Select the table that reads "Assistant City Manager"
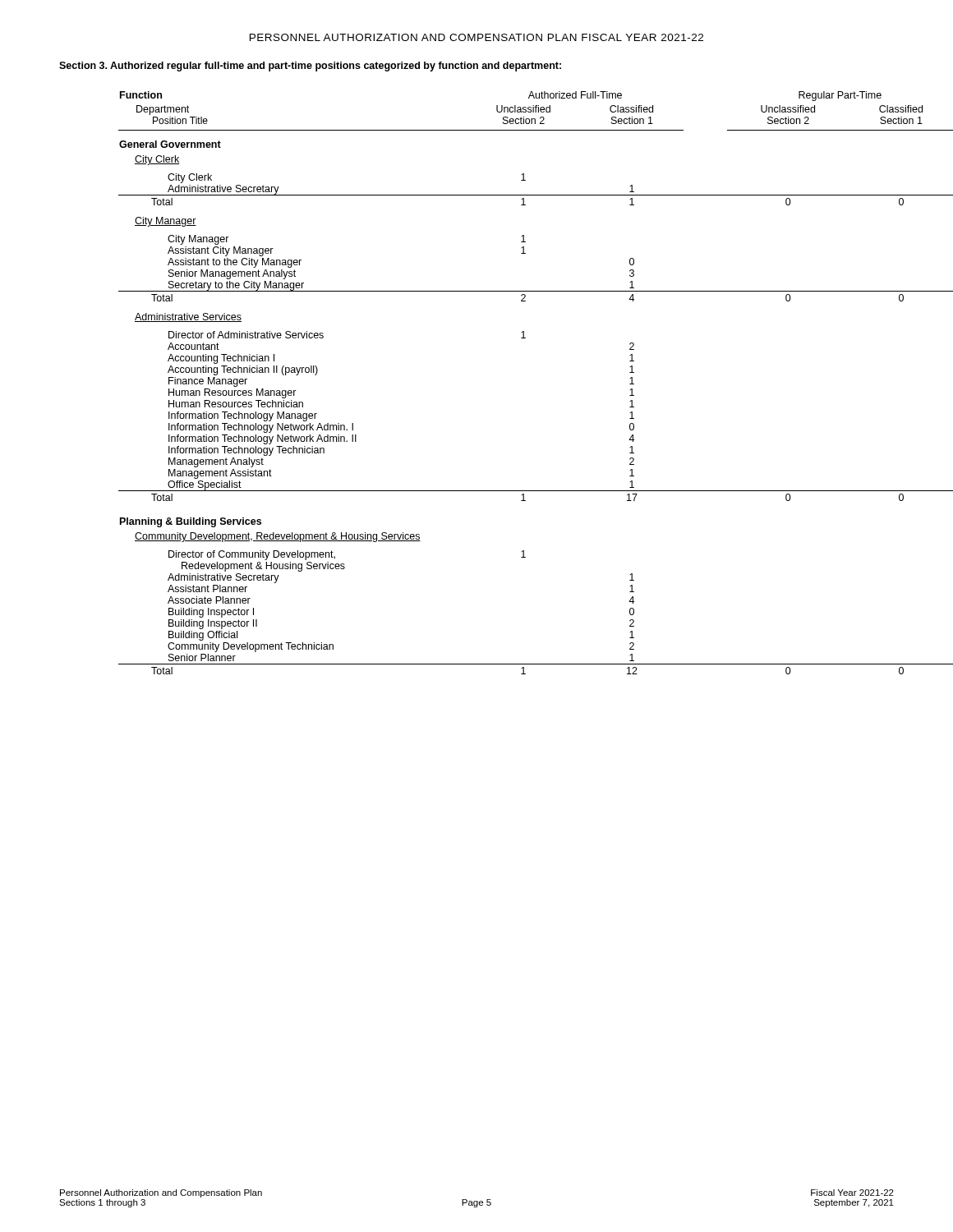 tap(476, 382)
